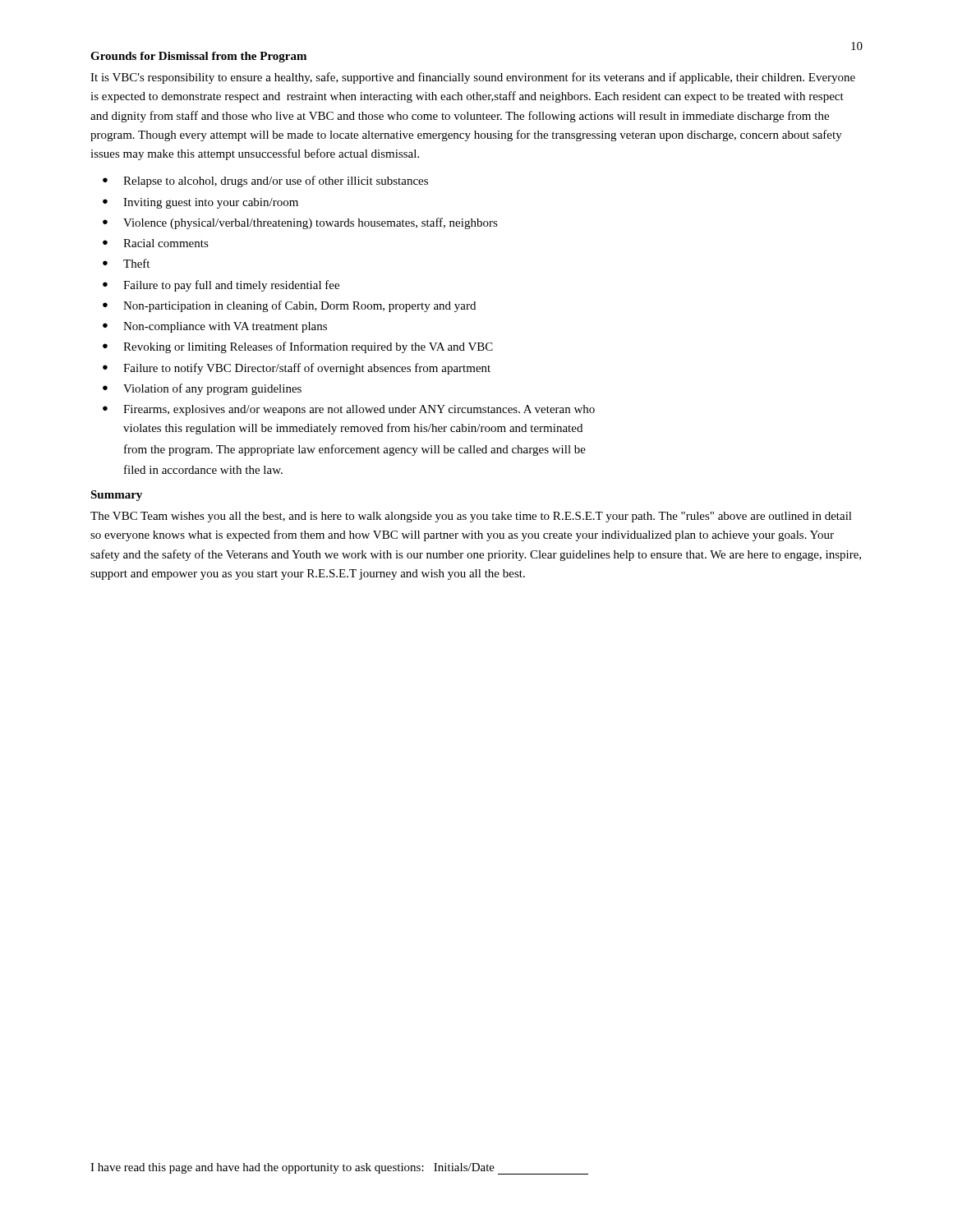
Task: Select the list item that says "Non-compliance with VA treatment plans"
Action: [x=225, y=326]
